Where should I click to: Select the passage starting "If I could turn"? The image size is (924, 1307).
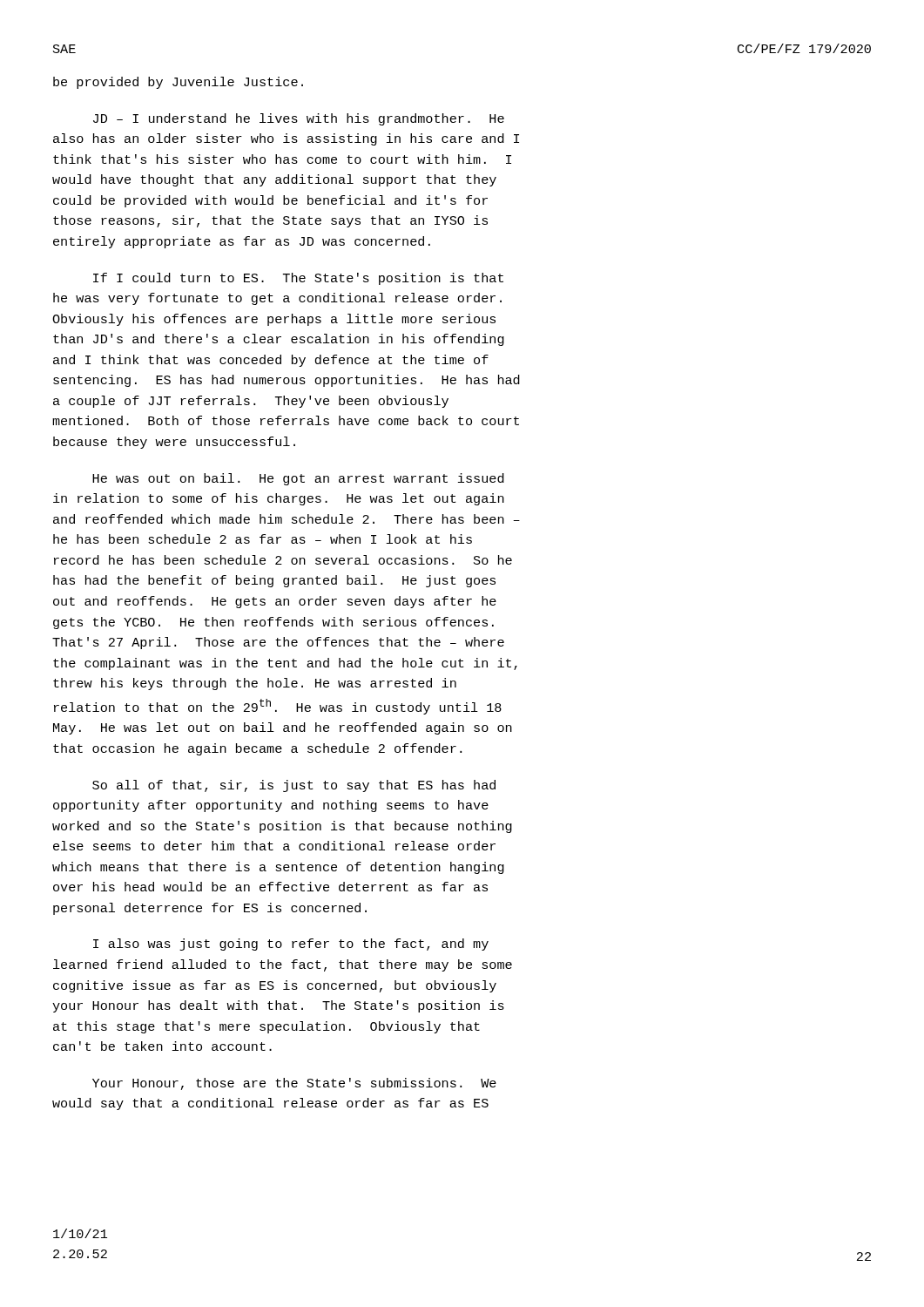coord(286,361)
